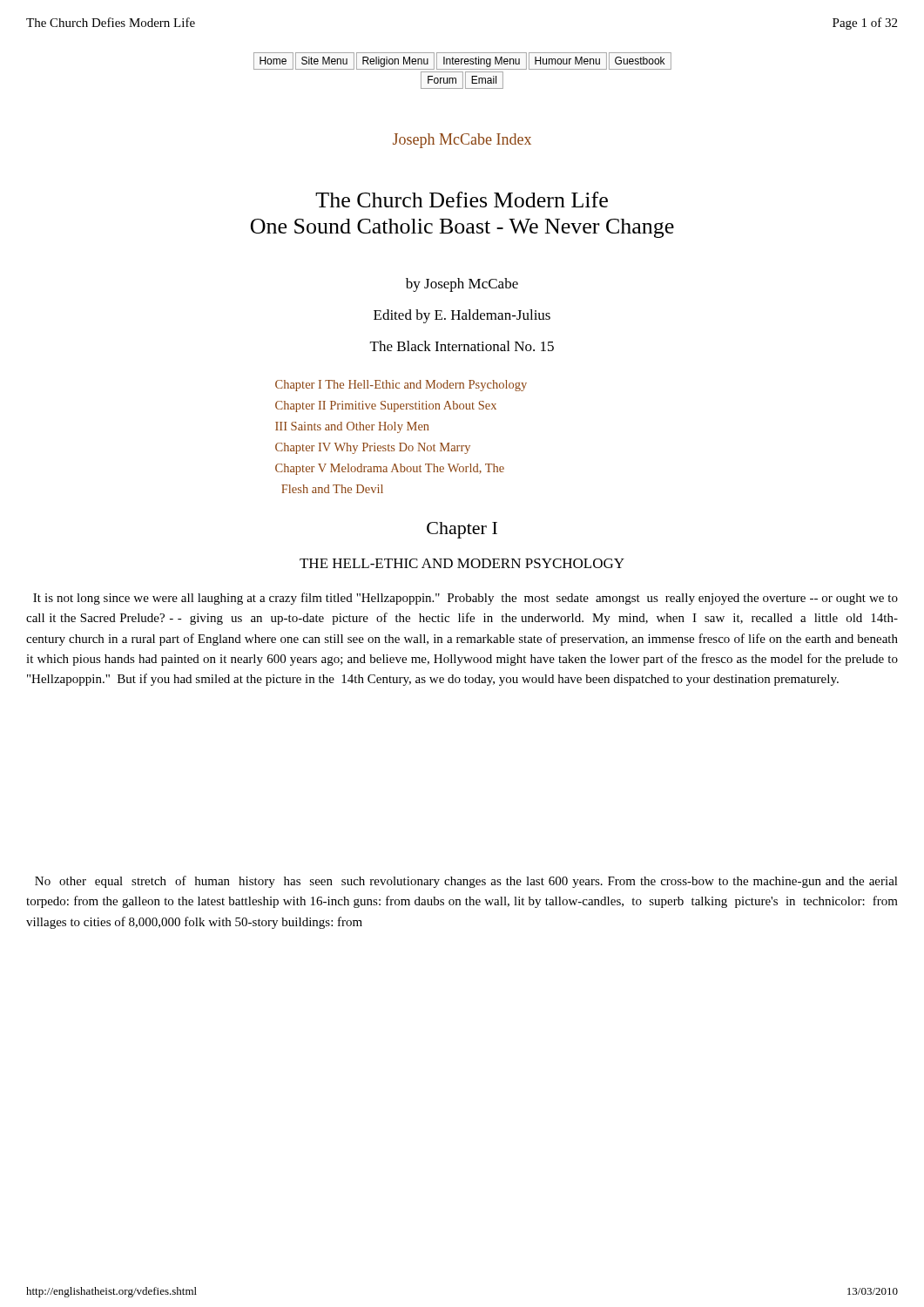
Task: Select the block starting "Chapter I The Hell-Ethic and"
Action: [401, 384]
